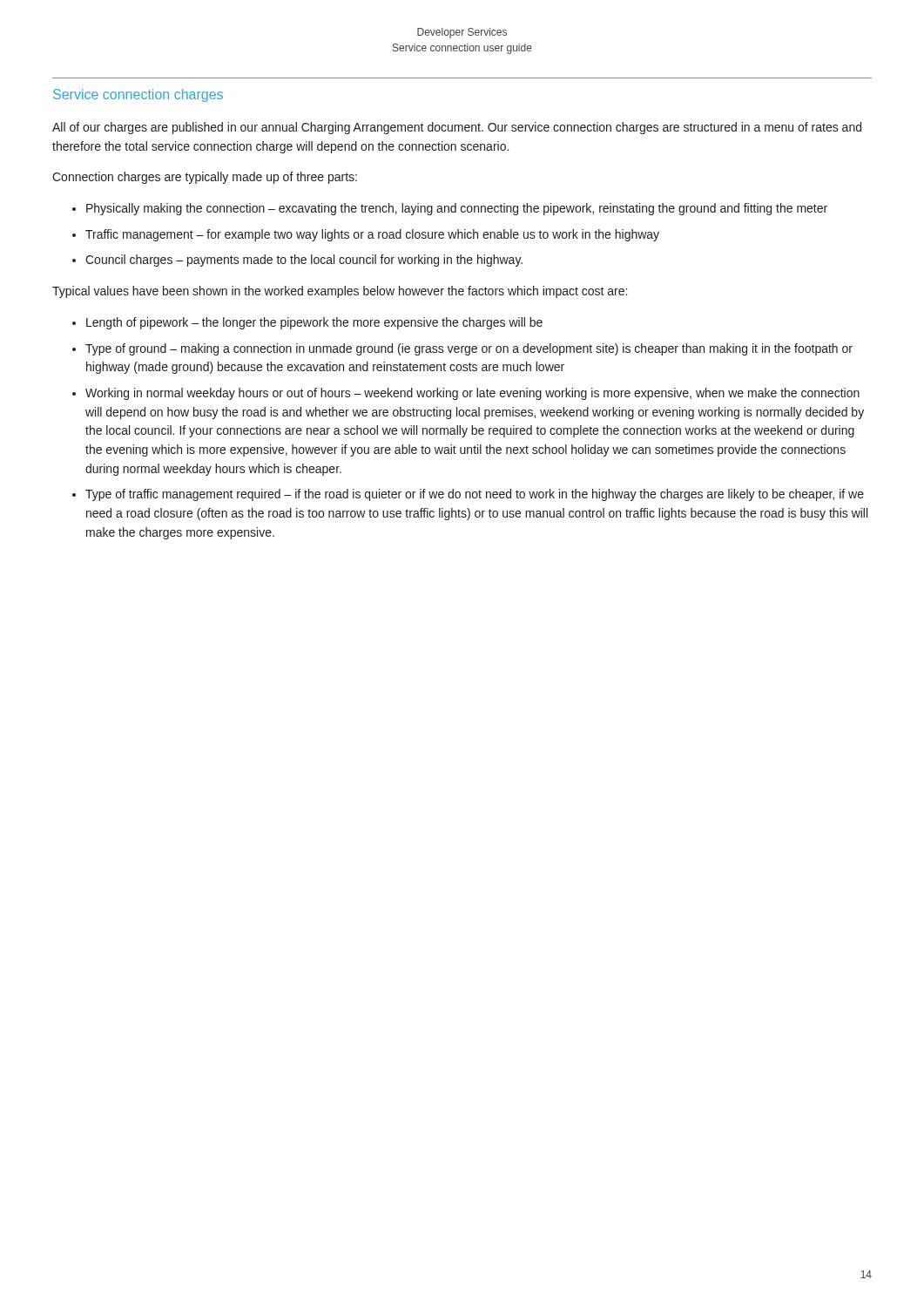Image resolution: width=924 pixels, height=1307 pixels.
Task: Find the text starting "Traffic management – for example"
Action: (x=372, y=234)
